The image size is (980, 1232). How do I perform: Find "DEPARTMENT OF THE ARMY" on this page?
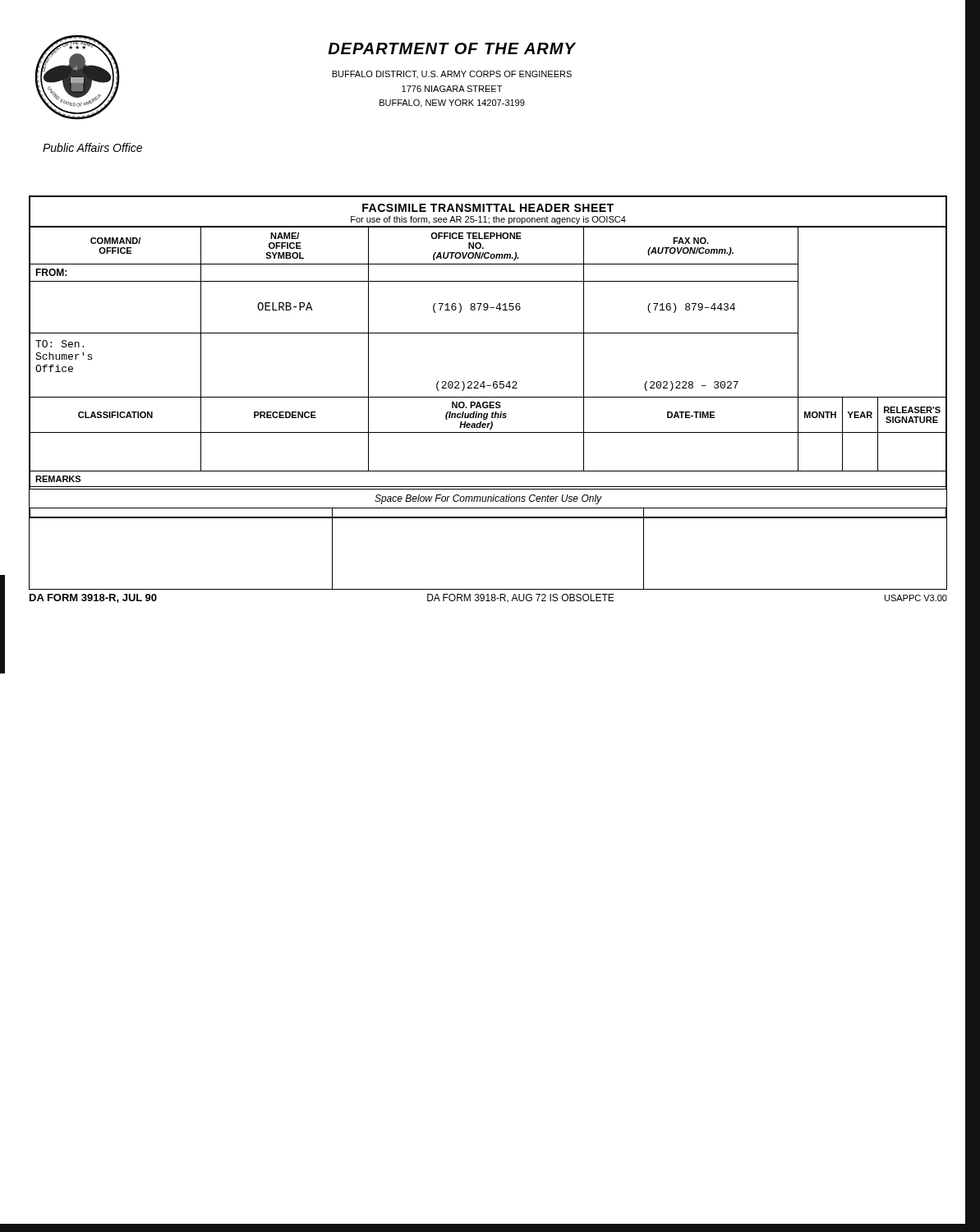point(452,49)
